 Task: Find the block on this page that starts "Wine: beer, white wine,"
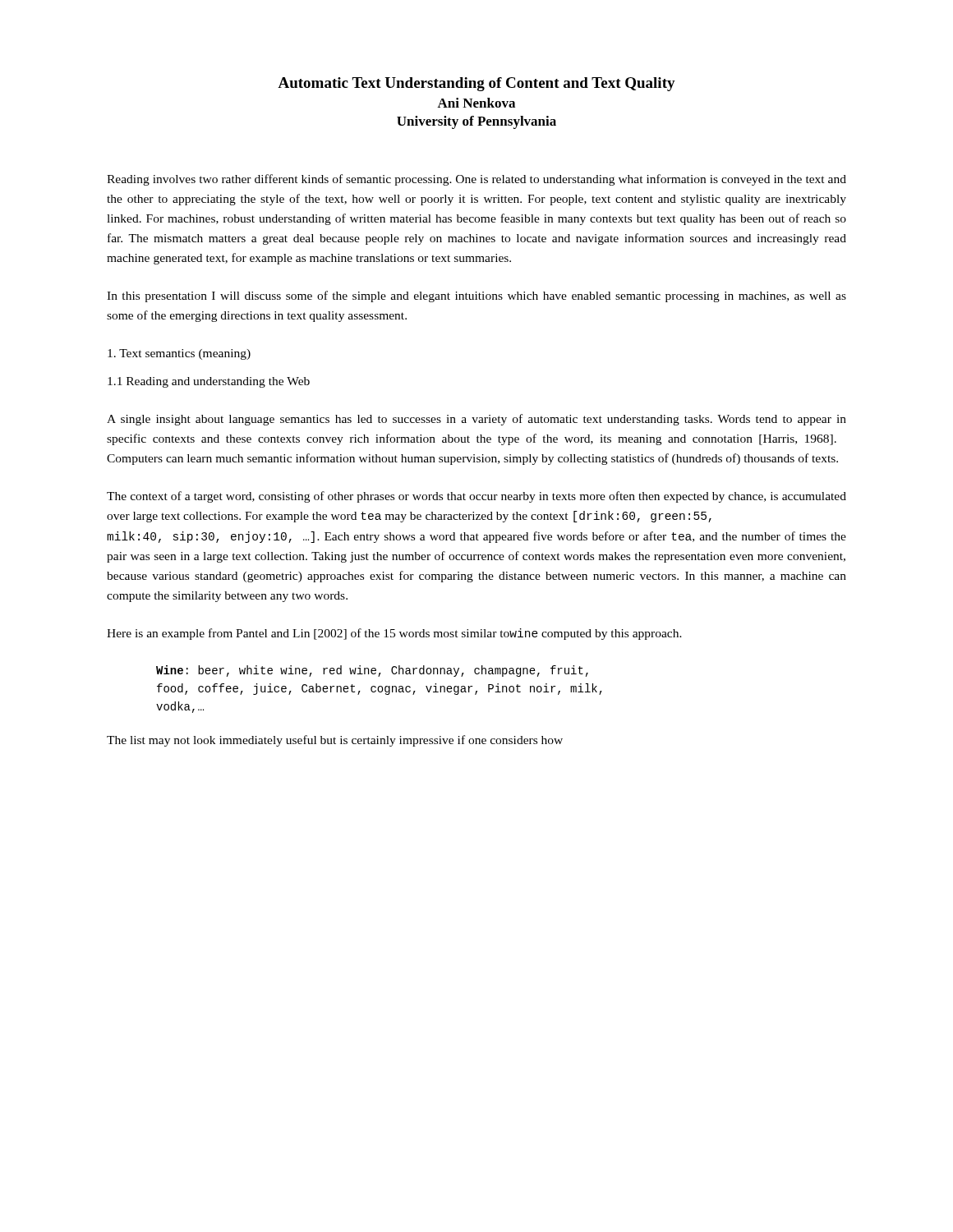coord(380,689)
